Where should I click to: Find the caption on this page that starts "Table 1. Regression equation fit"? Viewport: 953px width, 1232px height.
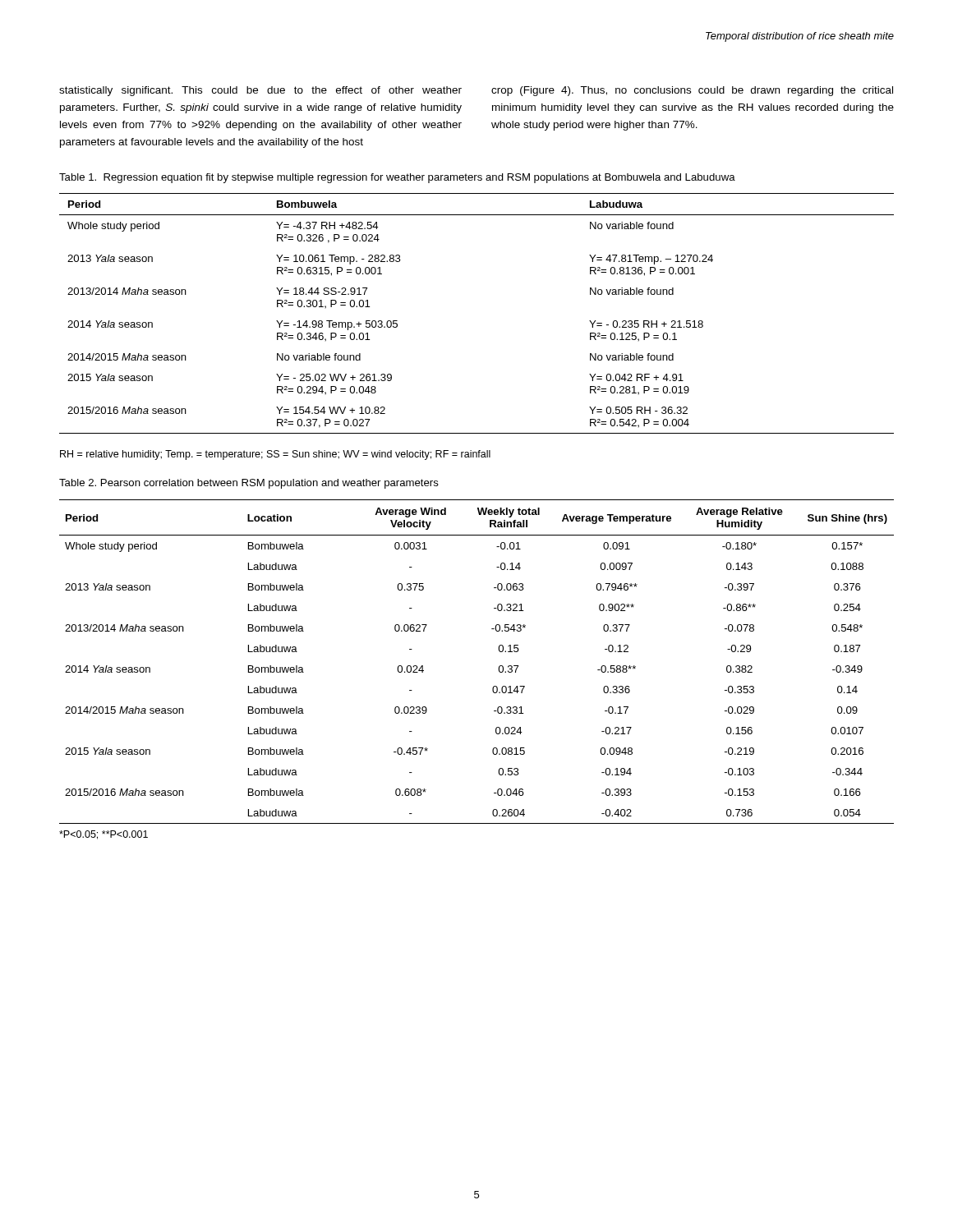pos(397,177)
